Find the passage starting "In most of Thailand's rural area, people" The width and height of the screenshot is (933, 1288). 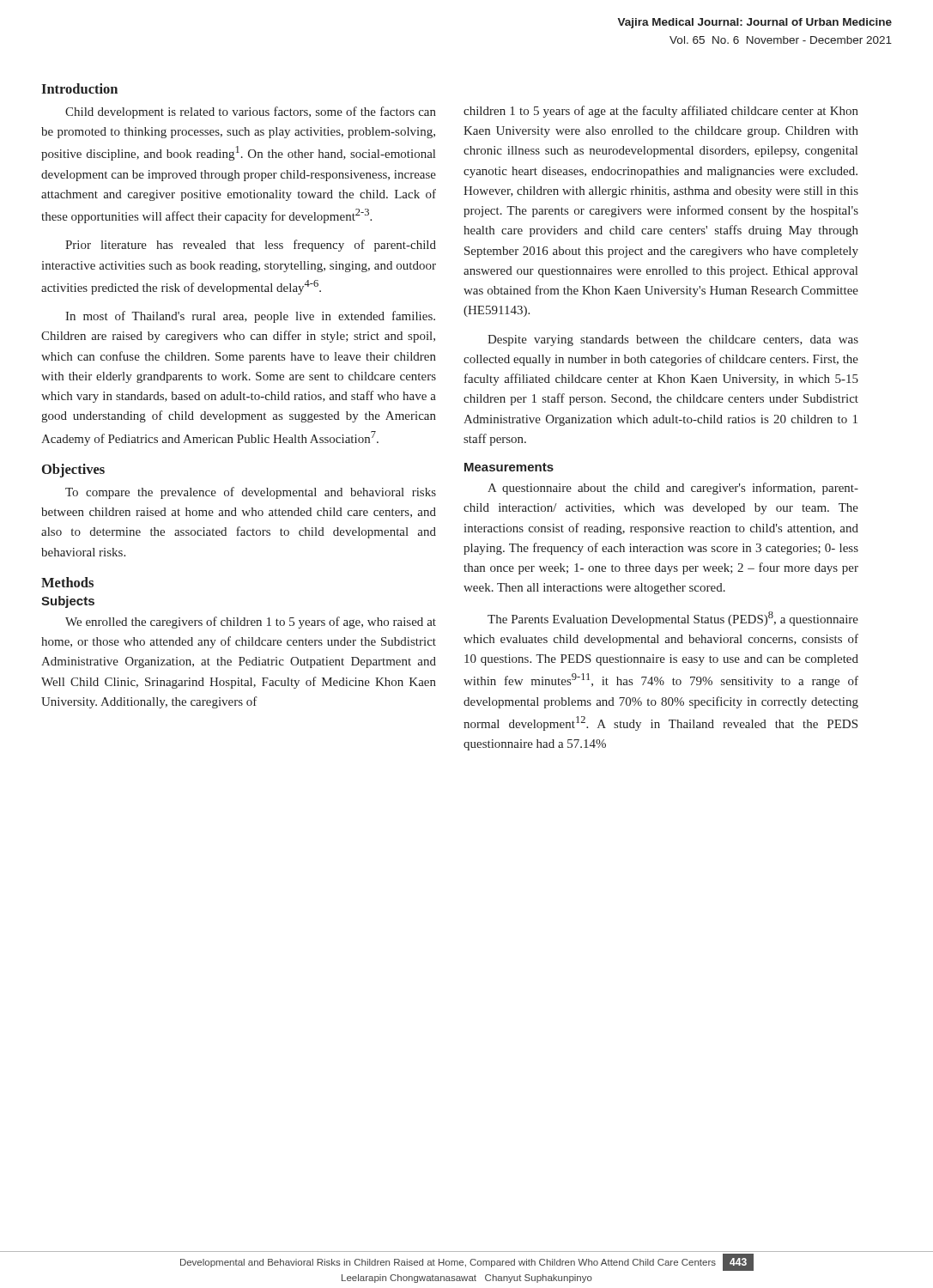(x=239, y=377)
